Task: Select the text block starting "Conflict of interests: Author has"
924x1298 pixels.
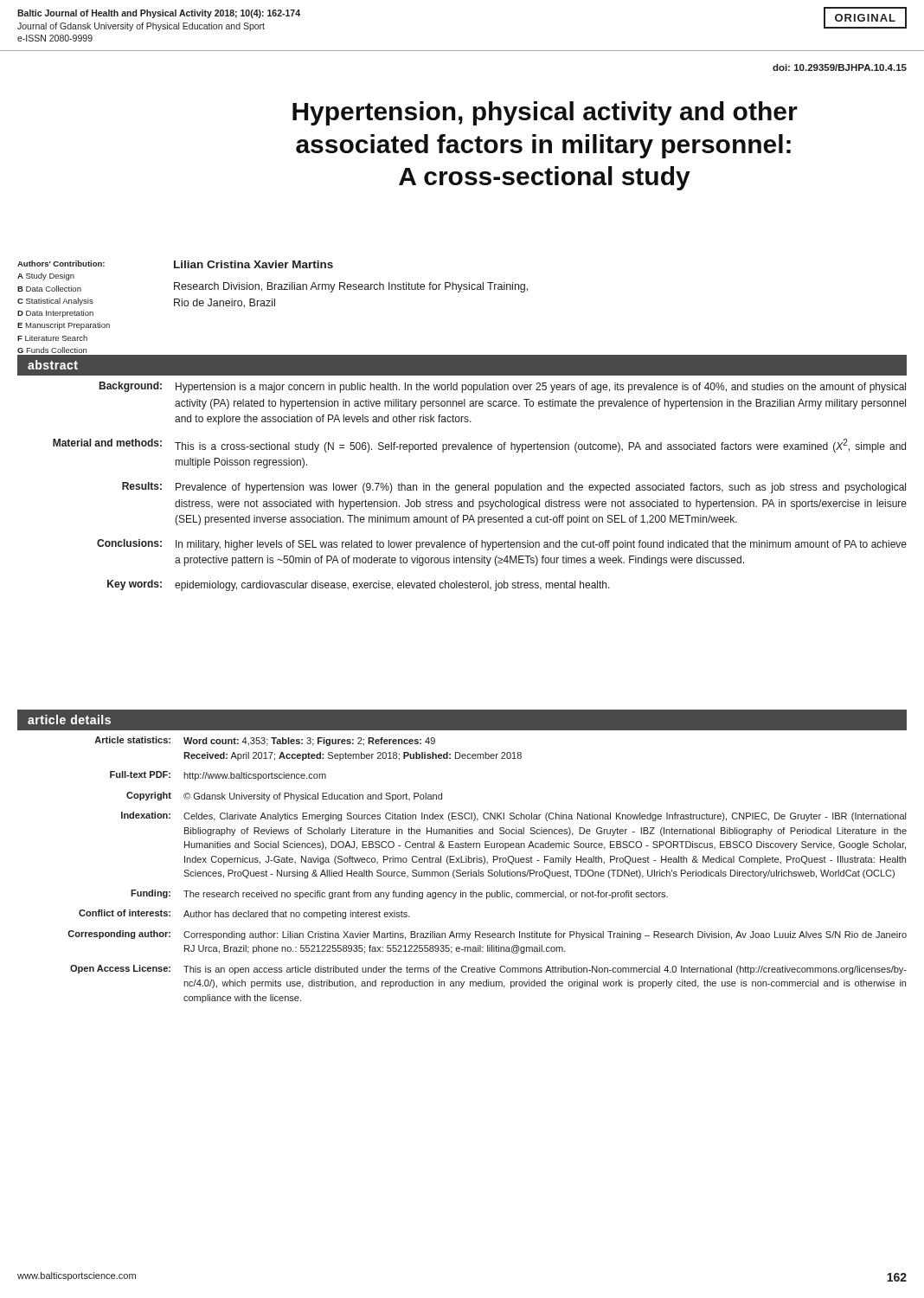Action: (244, 914)
